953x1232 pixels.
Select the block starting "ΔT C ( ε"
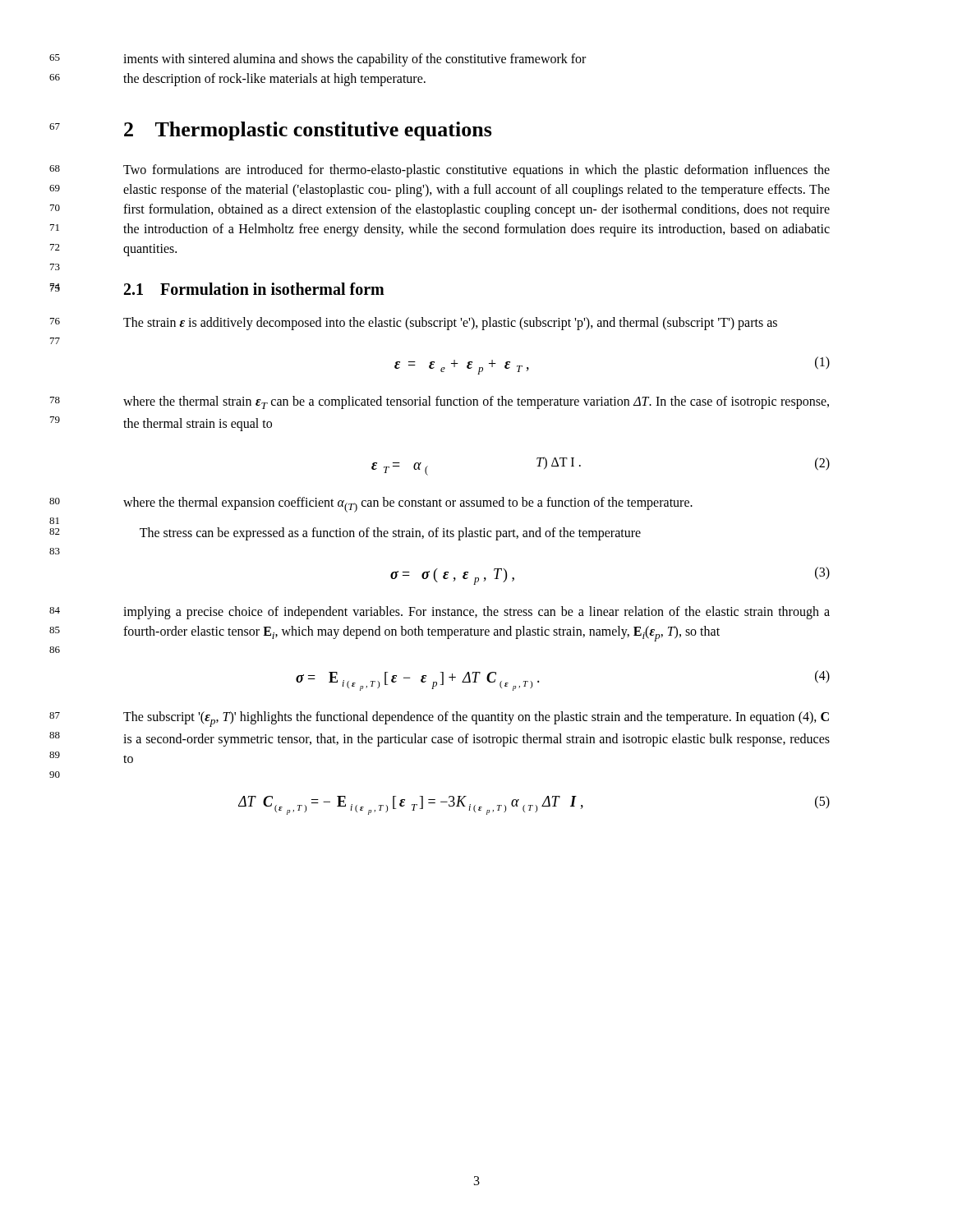(x=476, y=801)
